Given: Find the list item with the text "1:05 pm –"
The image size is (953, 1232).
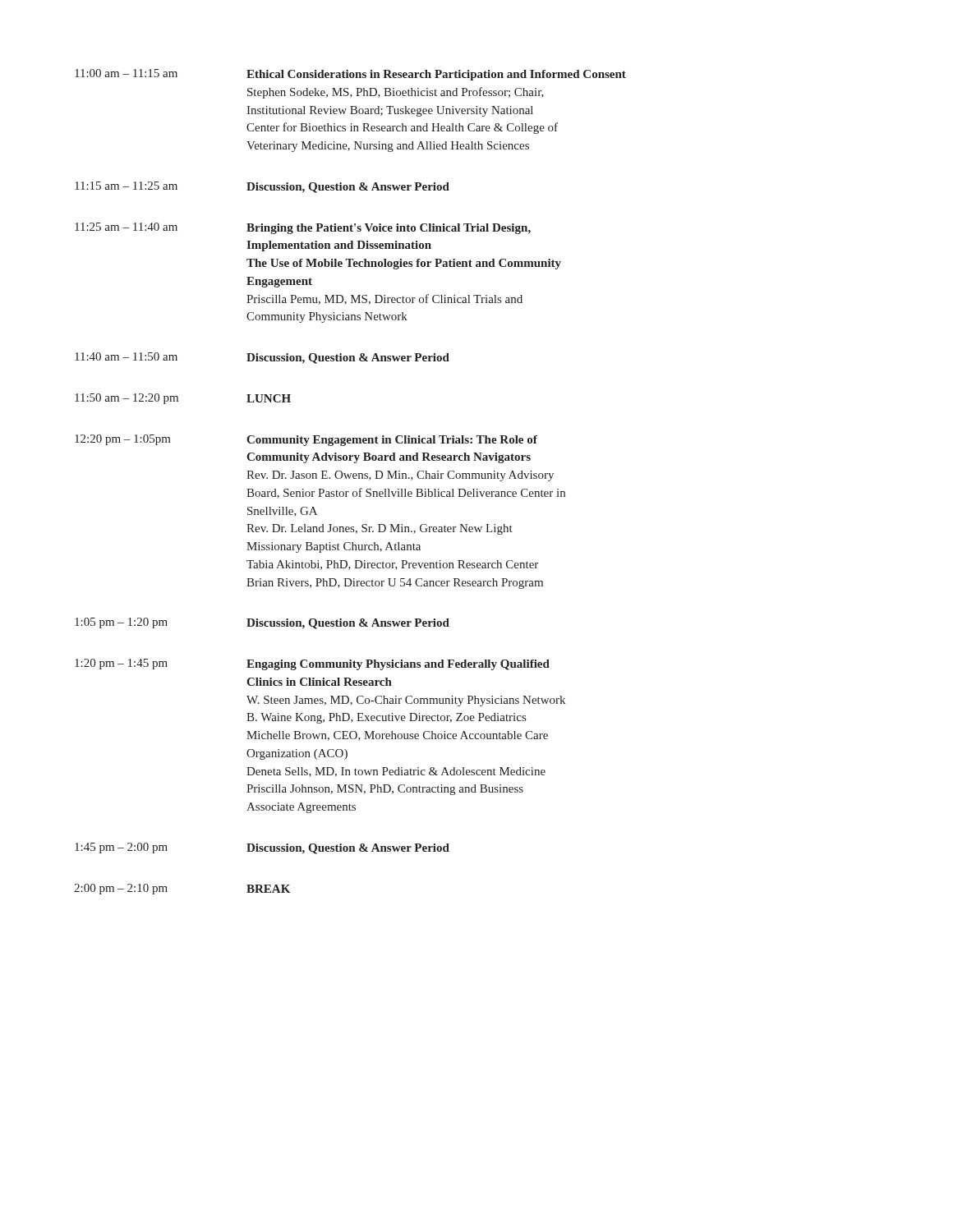Looking at the screenshot, I should click(262, 623).
